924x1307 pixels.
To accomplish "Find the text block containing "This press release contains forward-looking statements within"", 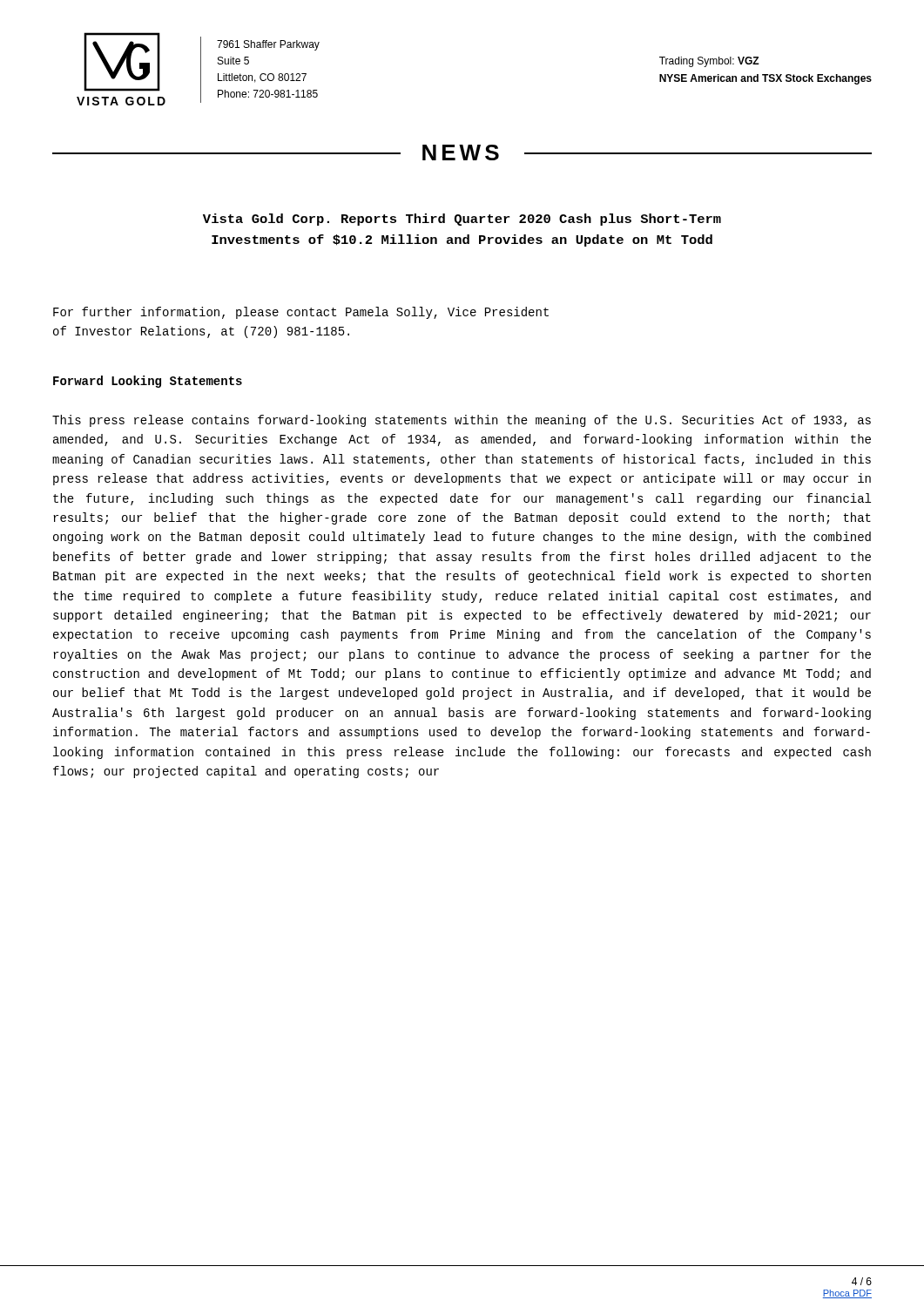I will tap(462, 596).
